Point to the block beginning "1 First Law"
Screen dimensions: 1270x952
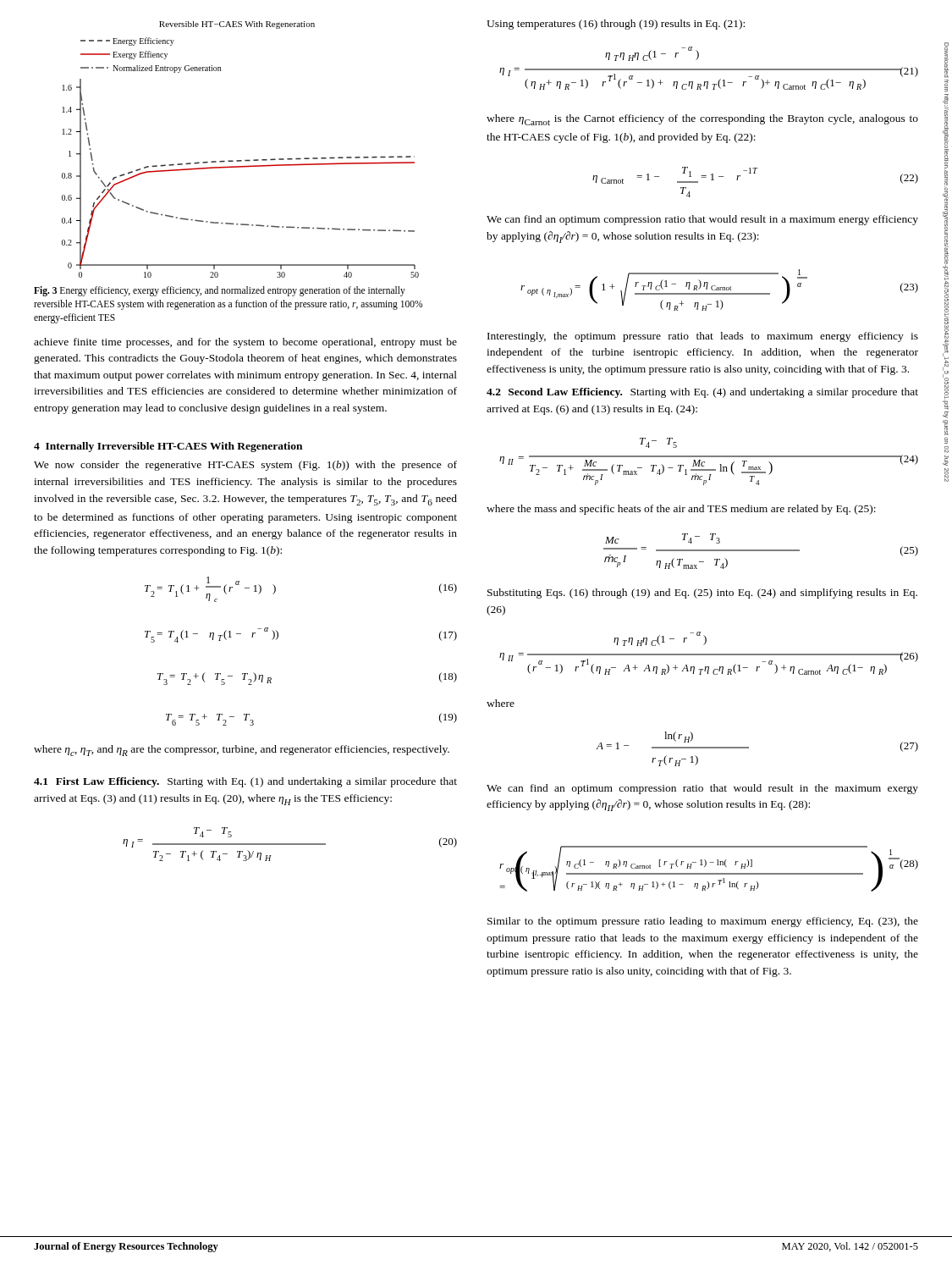tap(245, 791)
